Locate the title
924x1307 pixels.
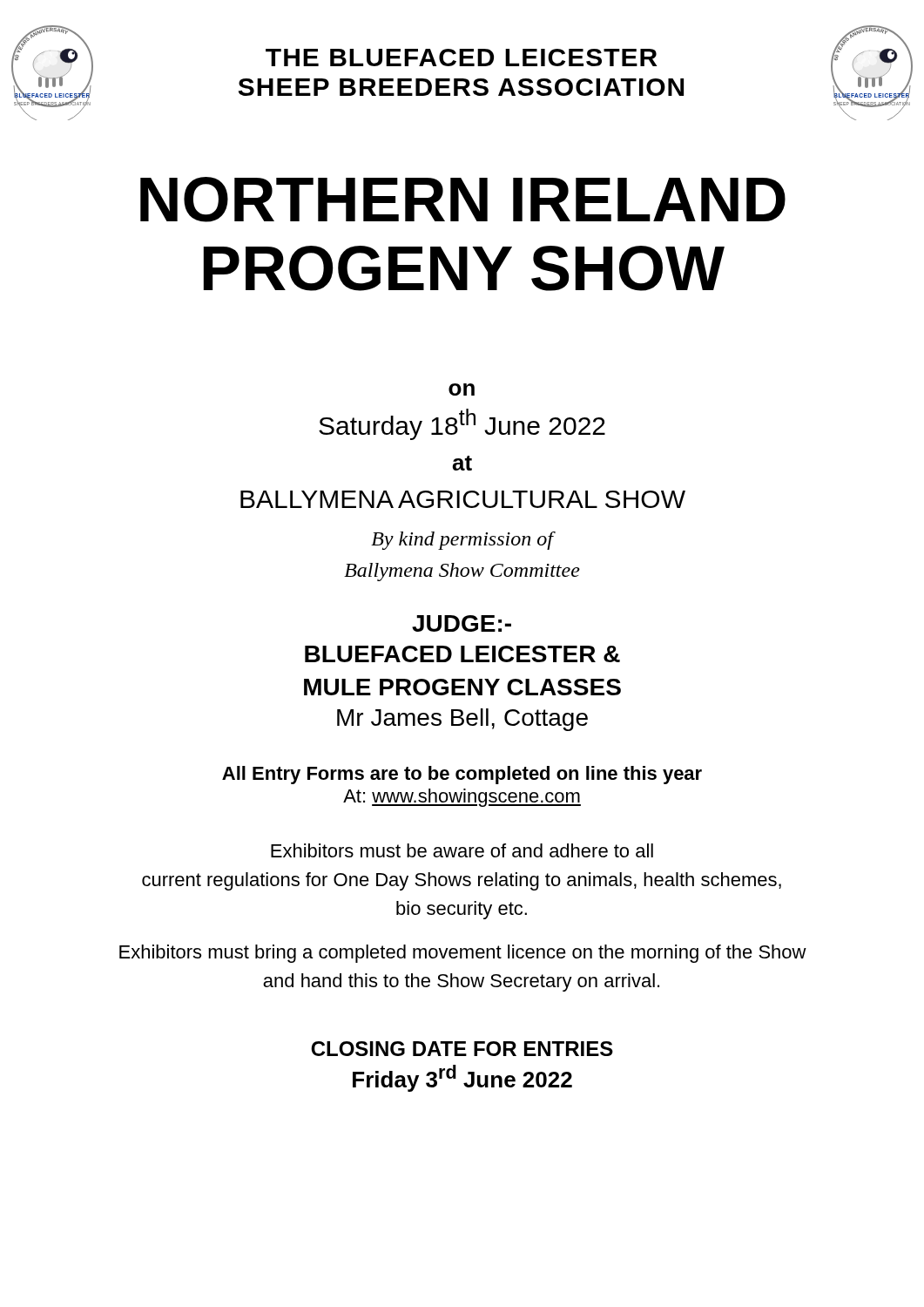(462, 235)
